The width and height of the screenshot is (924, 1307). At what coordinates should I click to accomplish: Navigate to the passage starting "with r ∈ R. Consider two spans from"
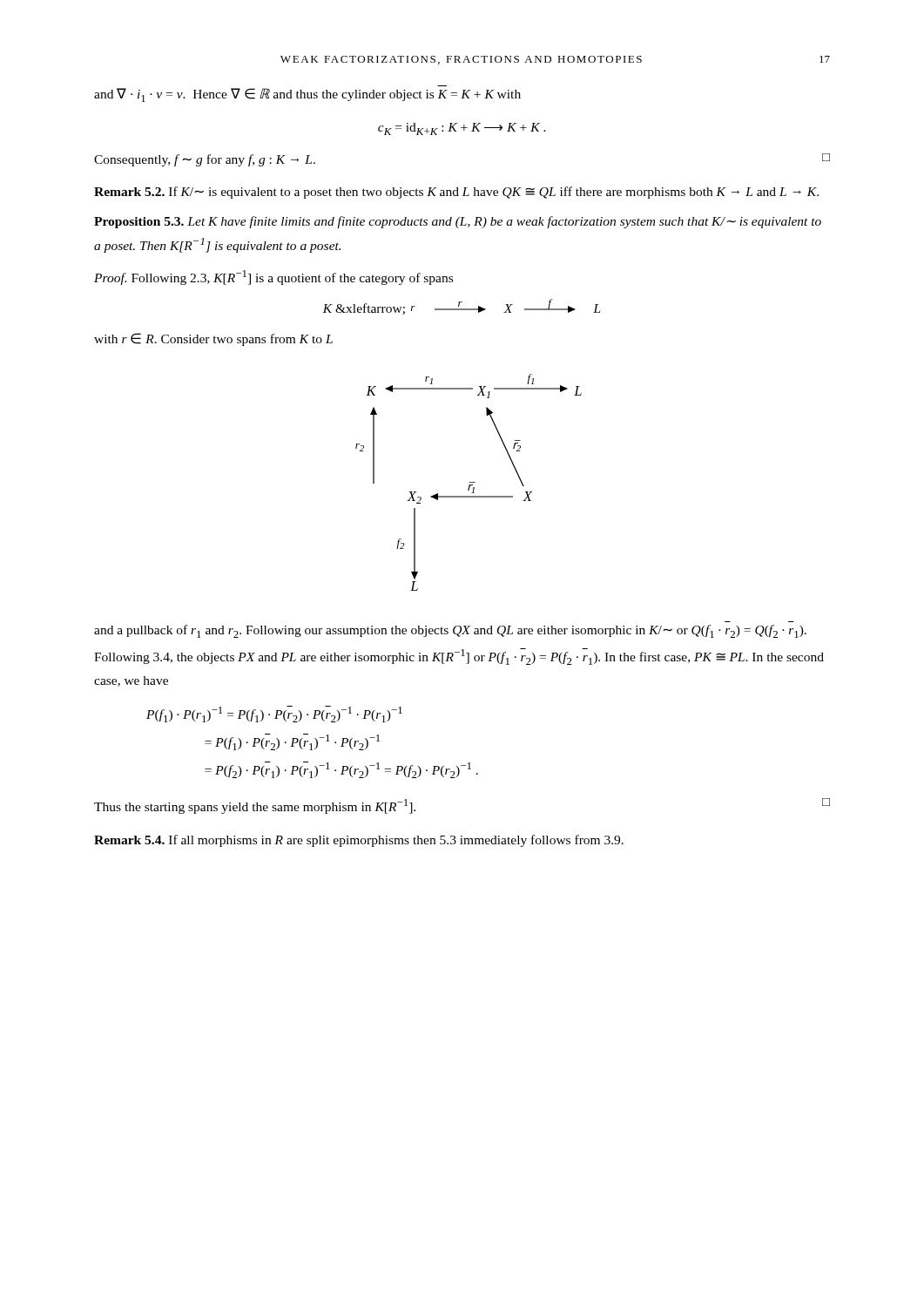(x=214, y=339)
